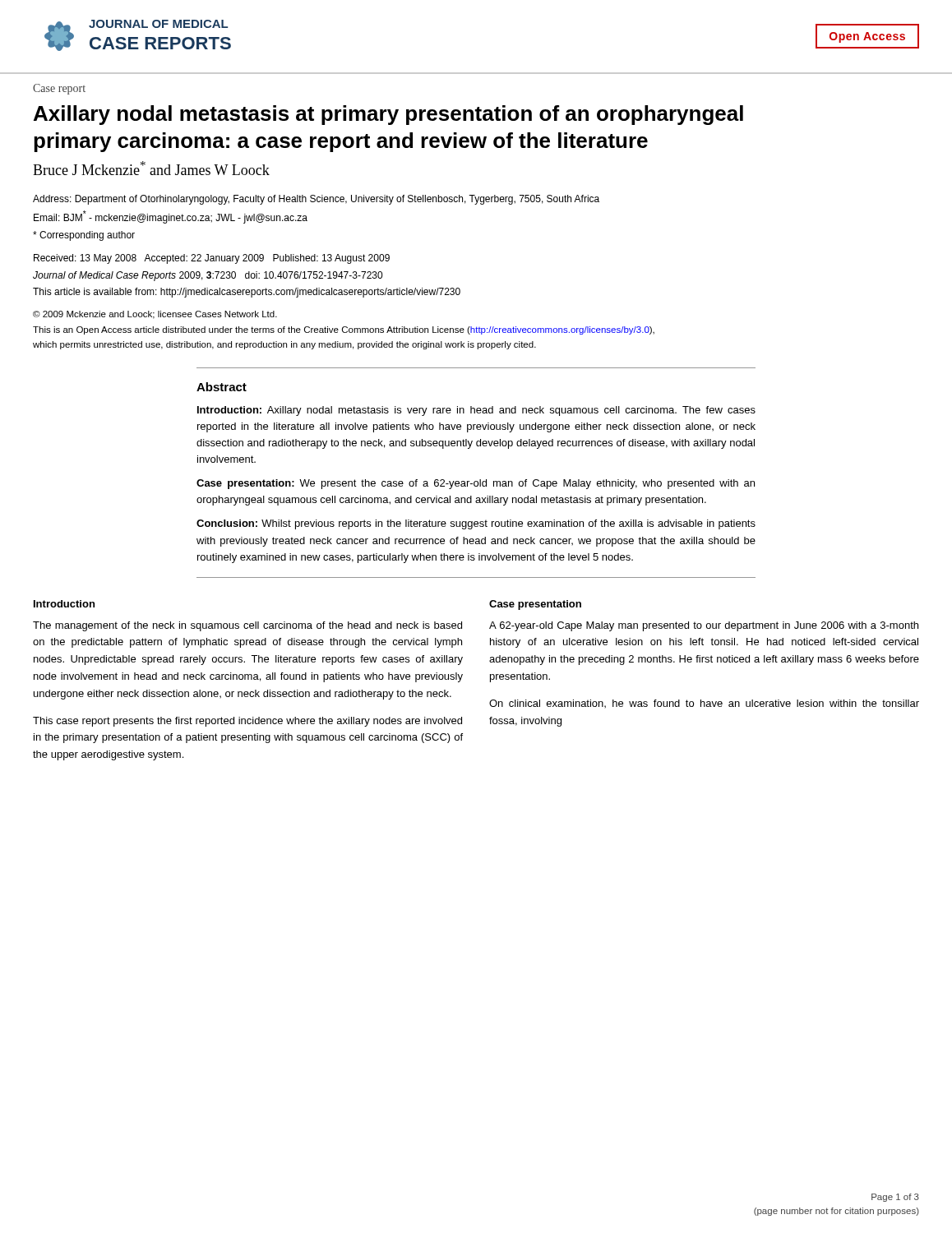Where is the title that starts "Axillary nodal metastasis at primary presentation of an"?

click(x=389, y=127)
